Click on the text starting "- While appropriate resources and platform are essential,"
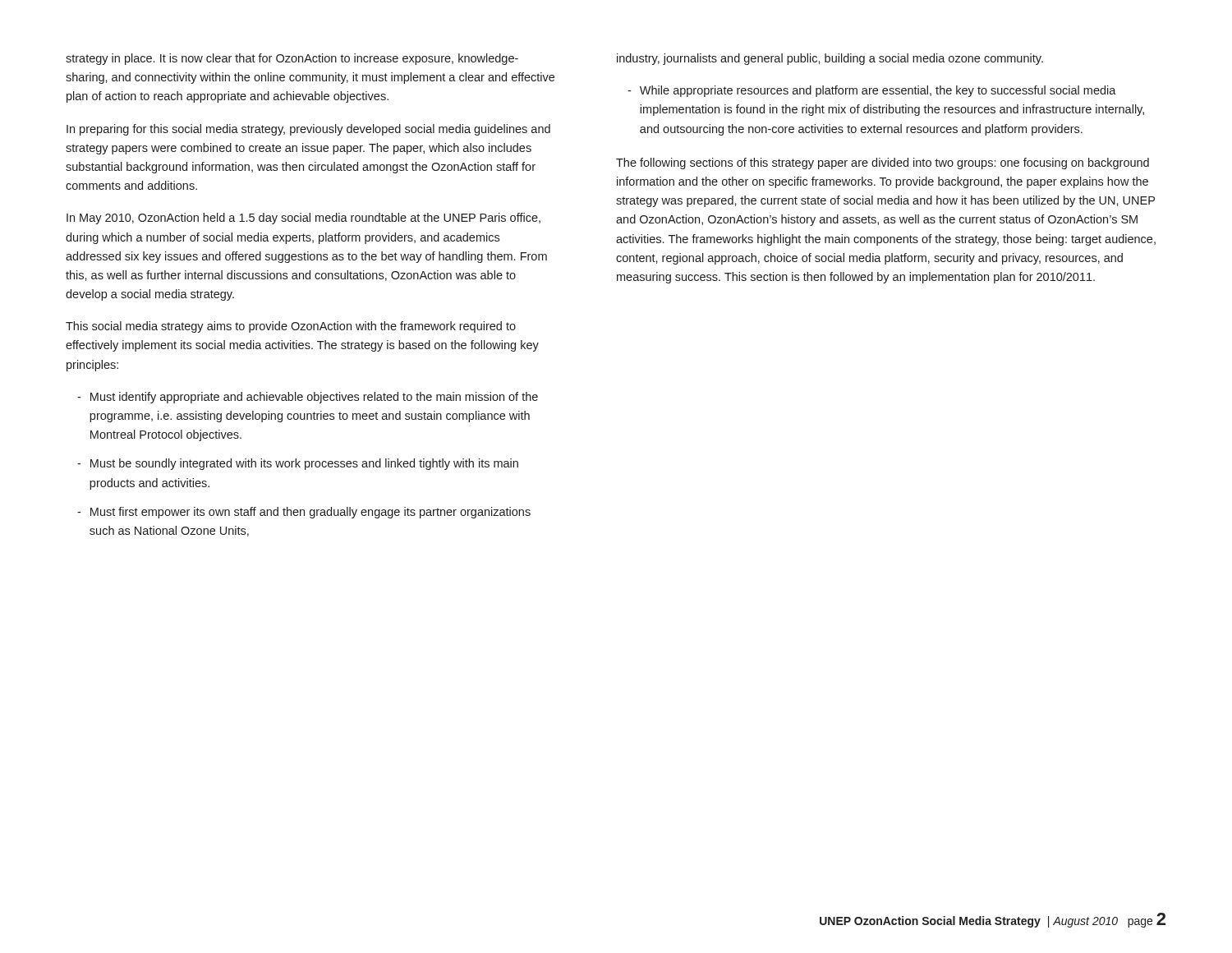This screenshot has width=1232, height=953. [897, 110]
